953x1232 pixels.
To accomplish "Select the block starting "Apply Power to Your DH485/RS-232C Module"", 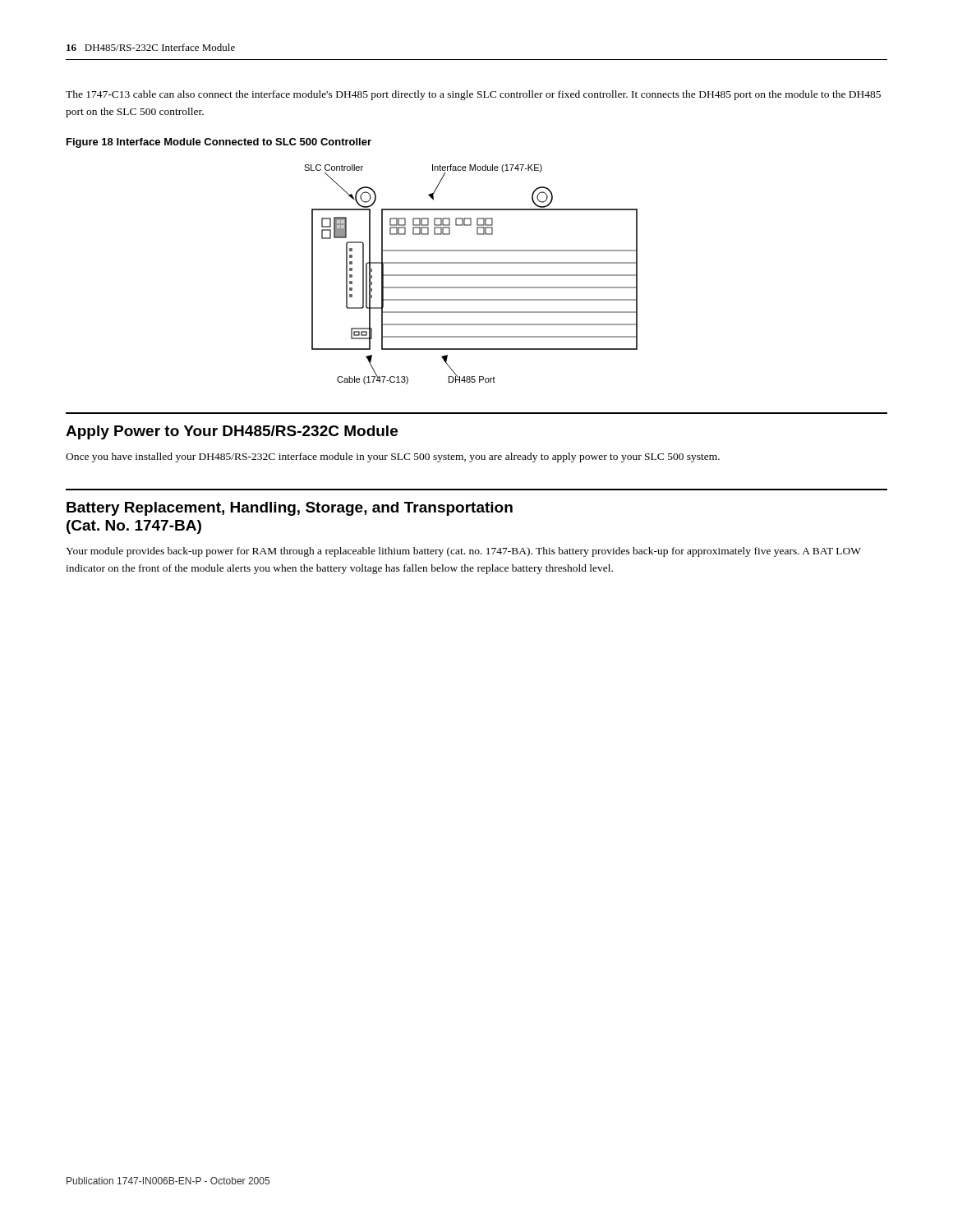I will coord(232,431).
